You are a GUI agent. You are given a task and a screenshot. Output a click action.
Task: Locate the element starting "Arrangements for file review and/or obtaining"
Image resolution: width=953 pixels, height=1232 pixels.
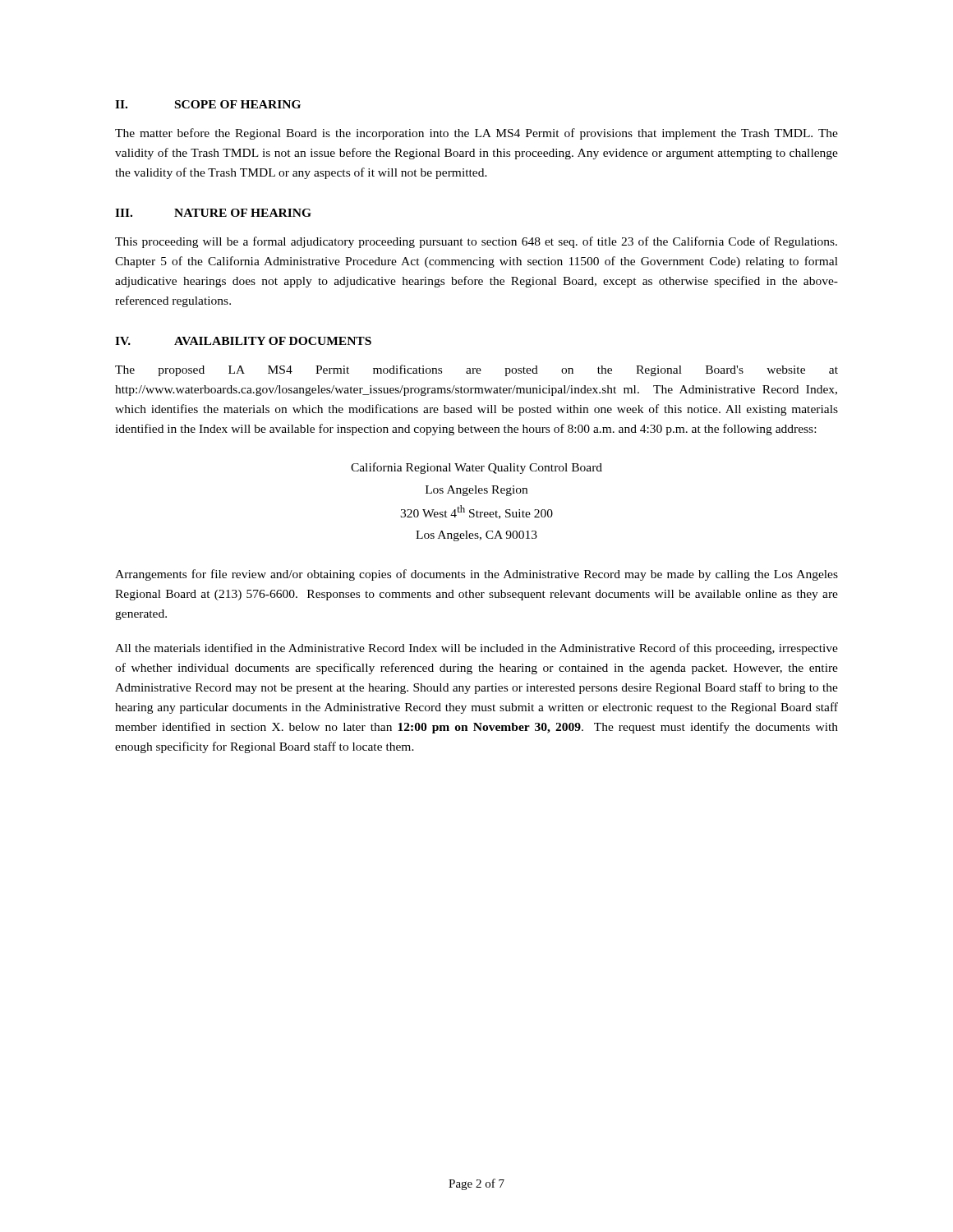(476, 593)
